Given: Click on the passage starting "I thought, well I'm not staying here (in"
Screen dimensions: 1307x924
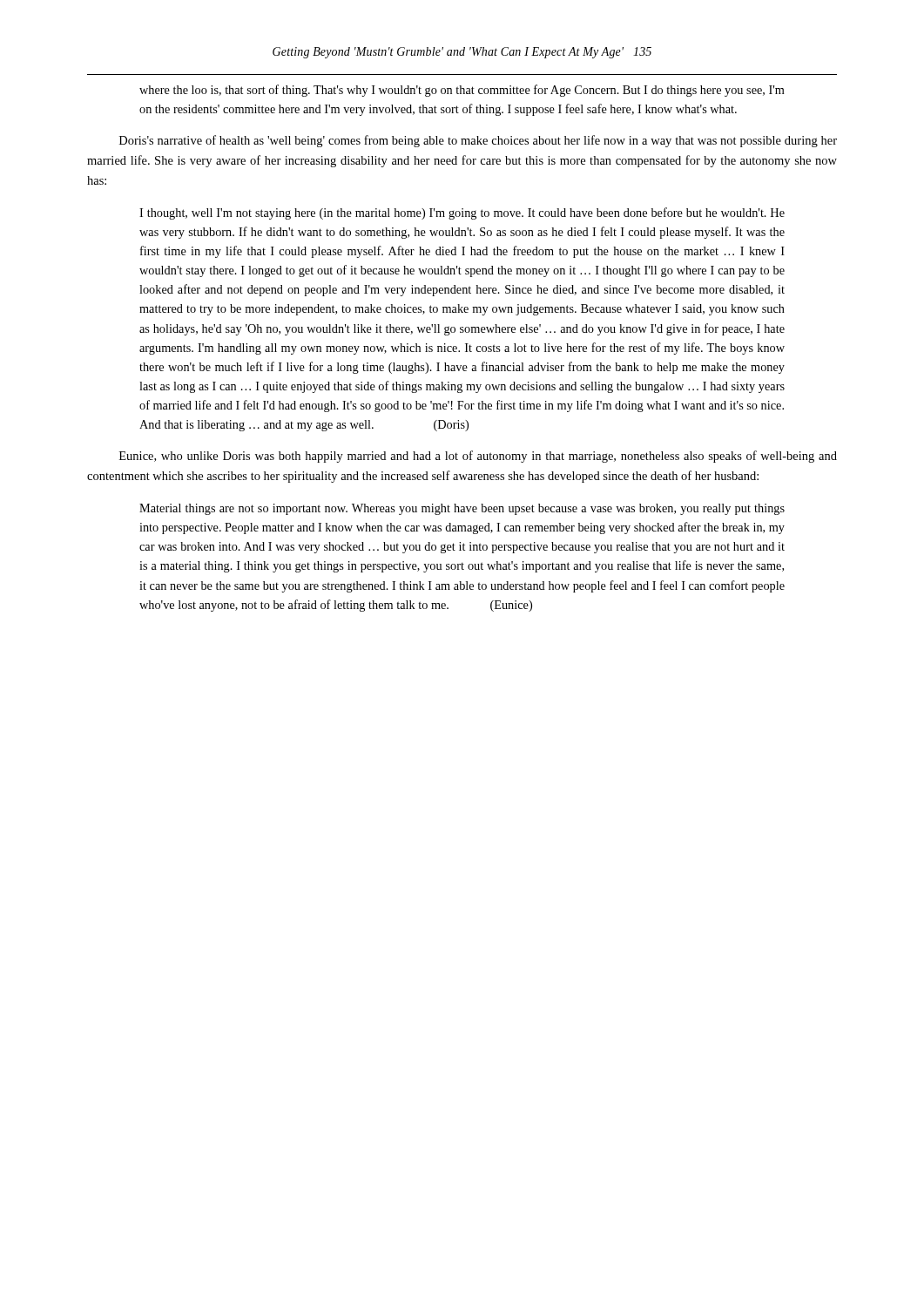Looking at the screenshot, I should [462, 318].
